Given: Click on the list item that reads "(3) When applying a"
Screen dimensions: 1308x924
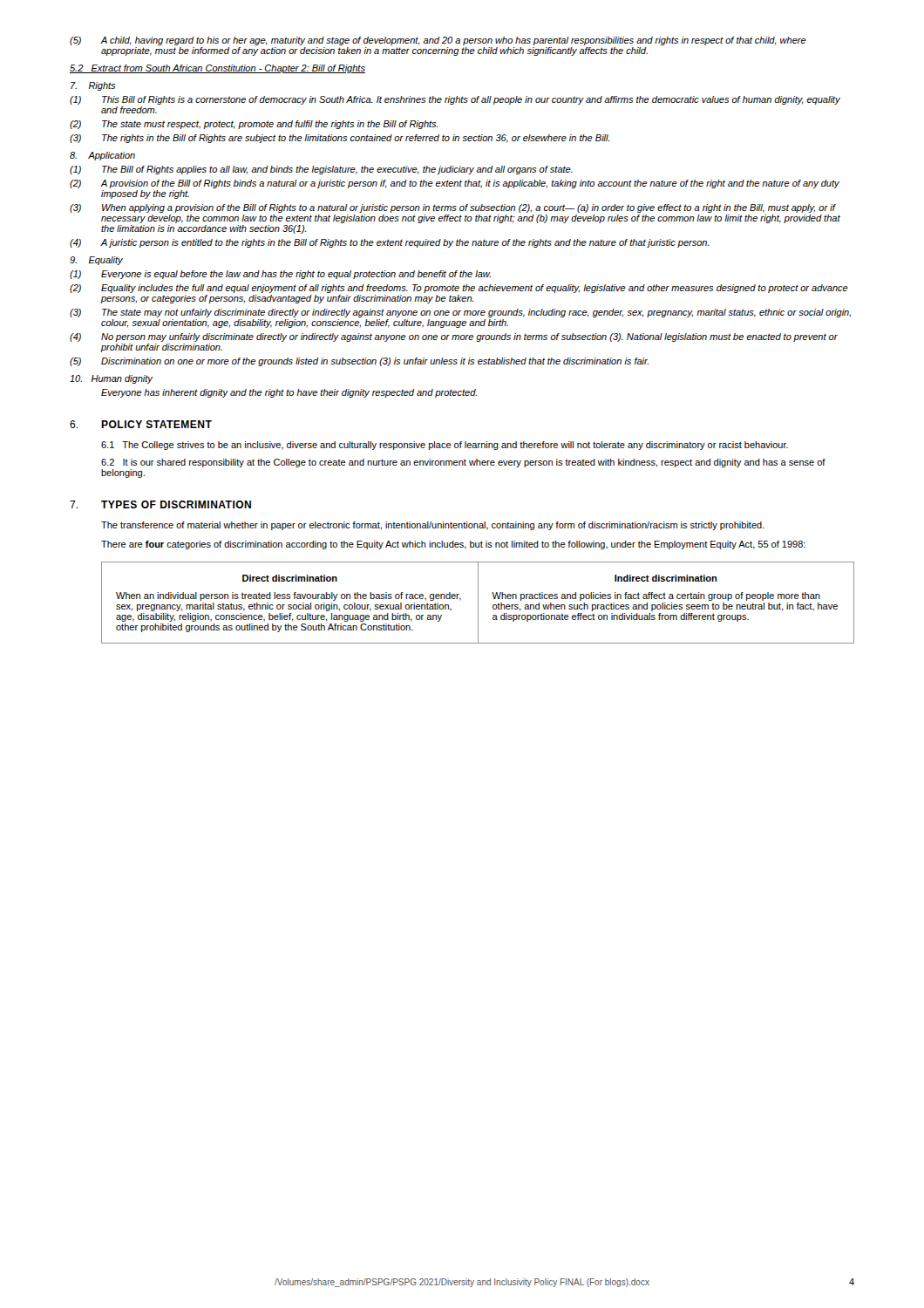Looking at the screenshot, I should [462, 218].
